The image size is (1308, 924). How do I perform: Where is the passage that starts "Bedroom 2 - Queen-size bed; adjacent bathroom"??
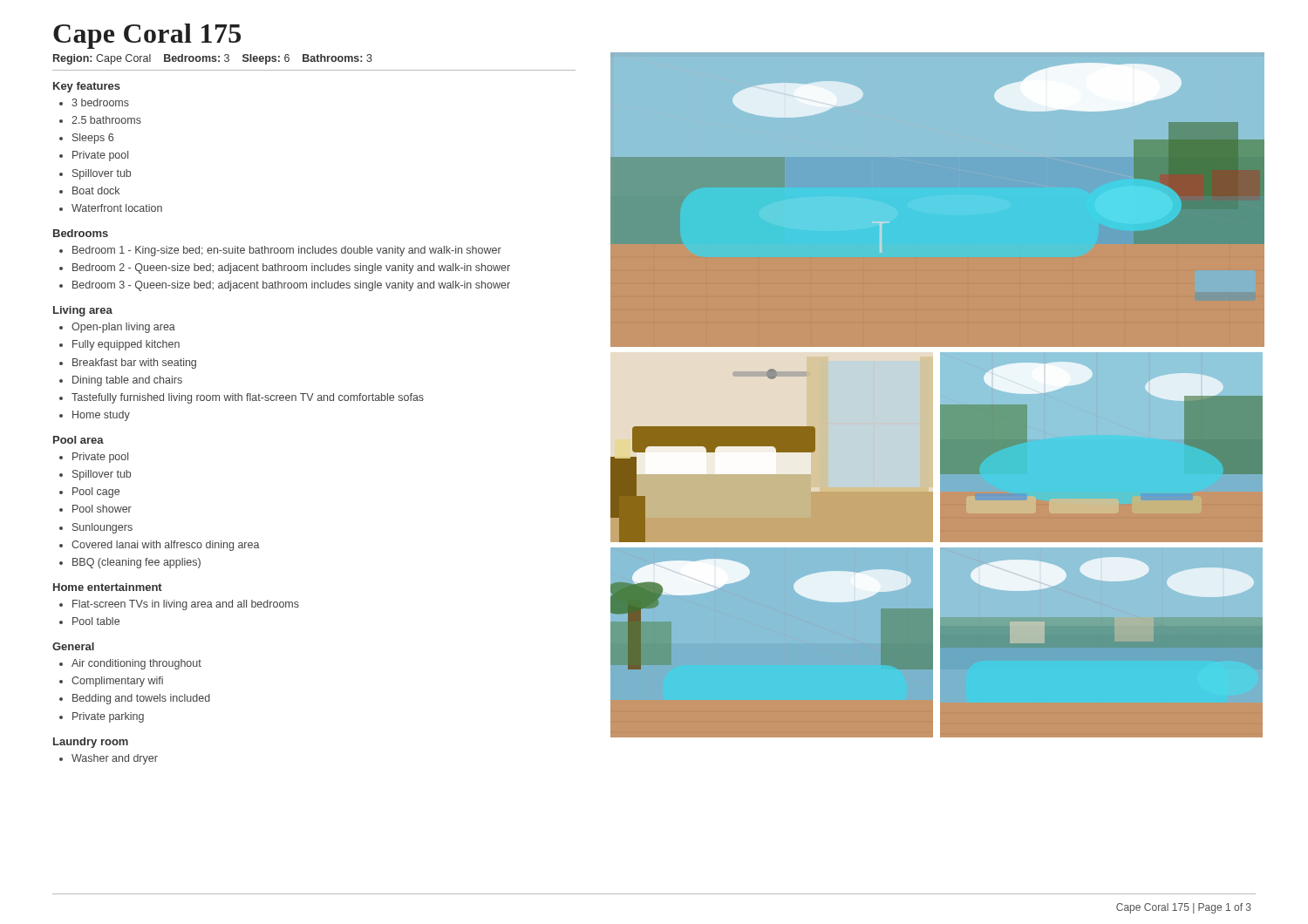click(291, 268)
